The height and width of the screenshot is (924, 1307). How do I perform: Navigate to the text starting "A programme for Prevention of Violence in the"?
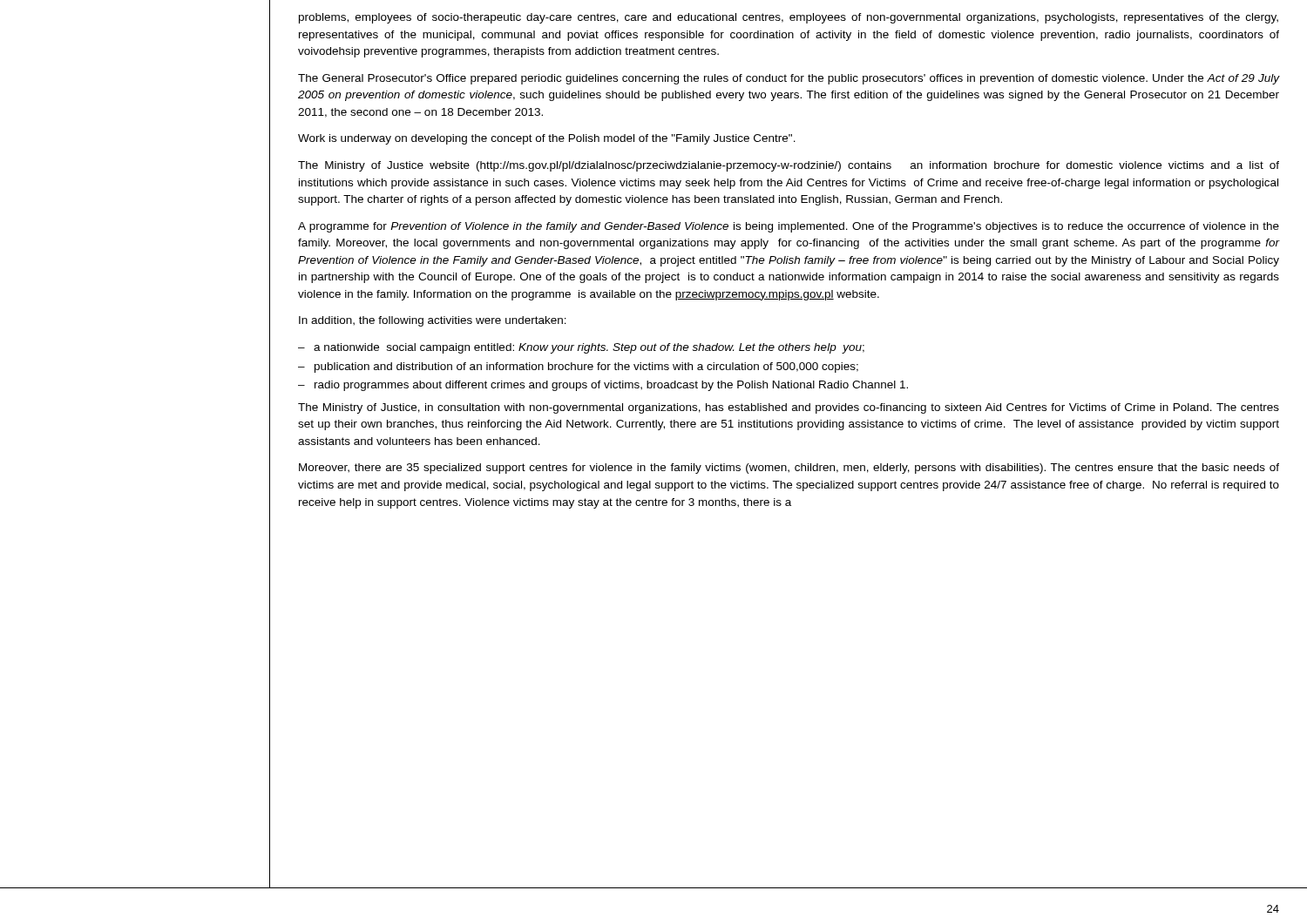coord(789,260)
